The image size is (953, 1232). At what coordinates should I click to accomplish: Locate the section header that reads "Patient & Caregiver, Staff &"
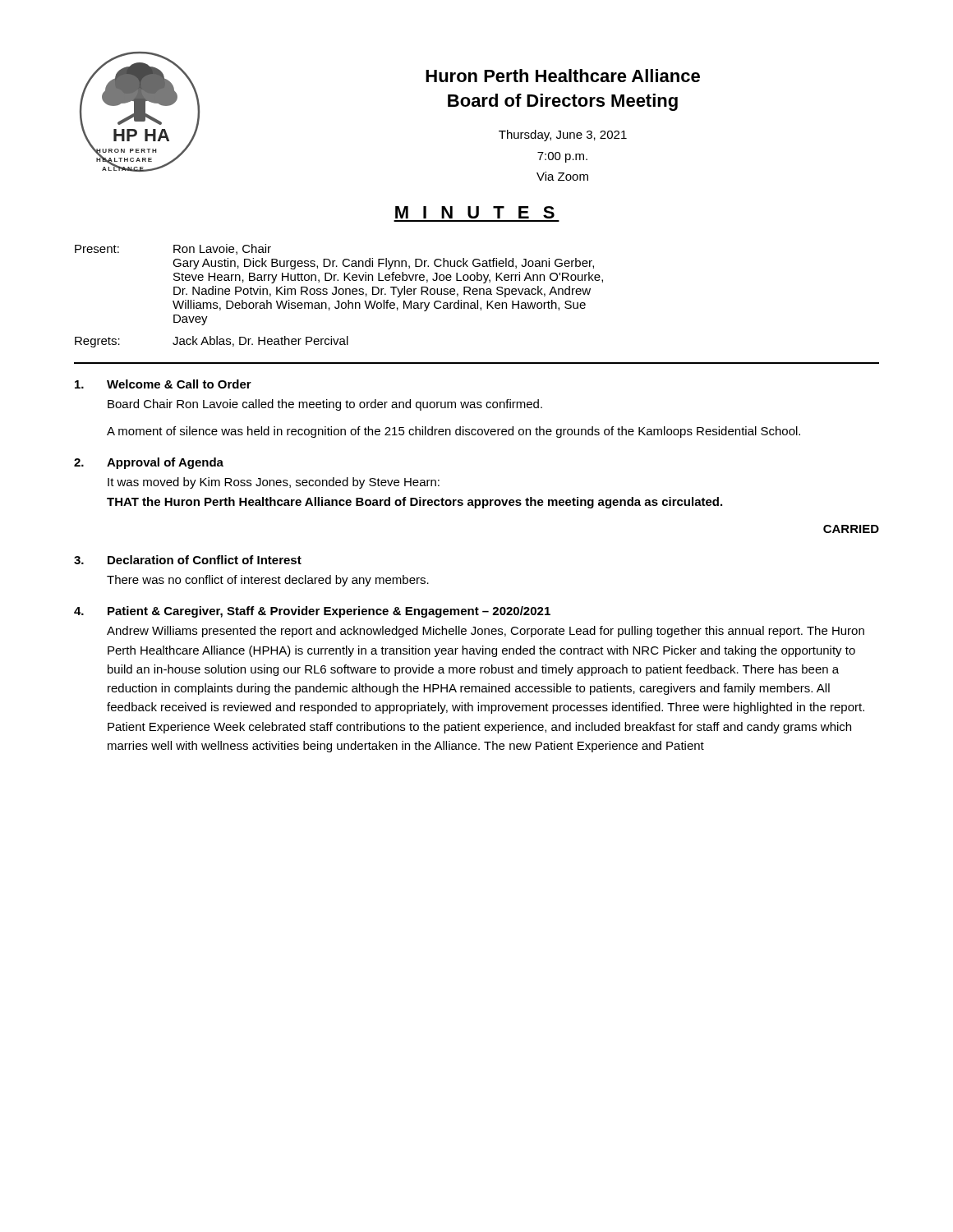[329, 611]
